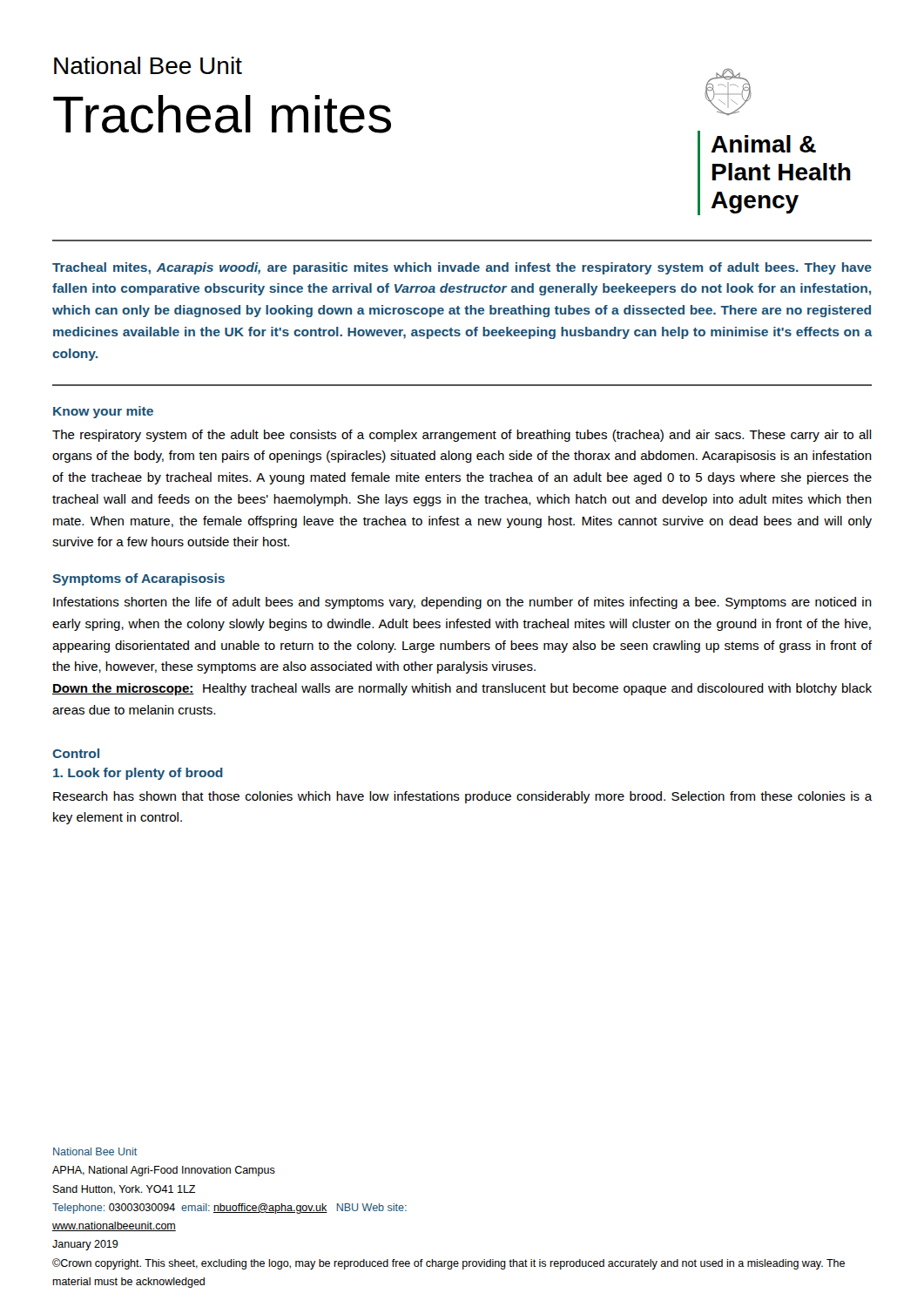Screen dimensions: 1307x924
Task: Locate the logo
Action: click(785, 134)
